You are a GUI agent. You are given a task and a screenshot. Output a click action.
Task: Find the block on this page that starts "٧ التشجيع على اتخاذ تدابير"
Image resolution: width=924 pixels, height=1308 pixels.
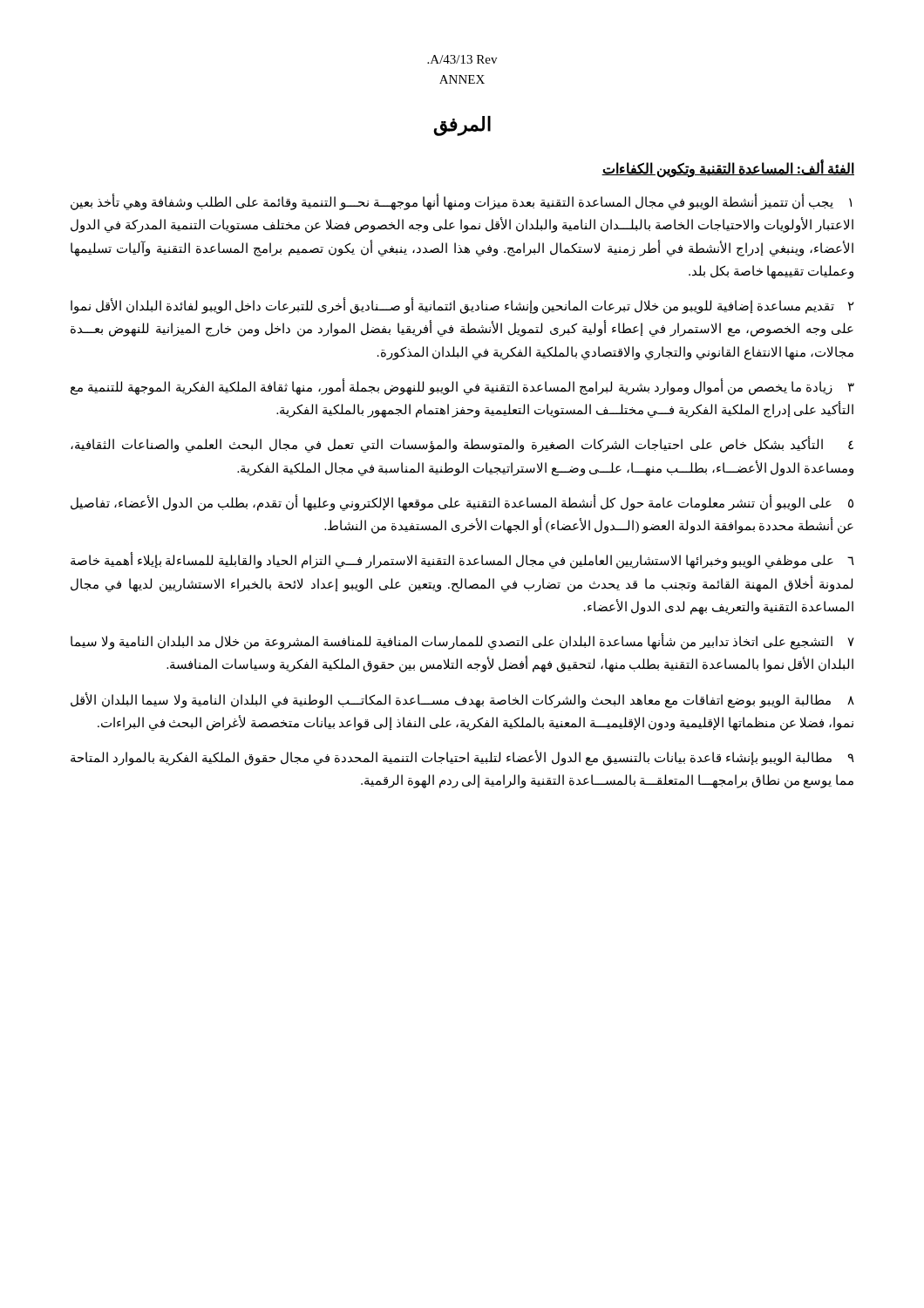point(462,653)
